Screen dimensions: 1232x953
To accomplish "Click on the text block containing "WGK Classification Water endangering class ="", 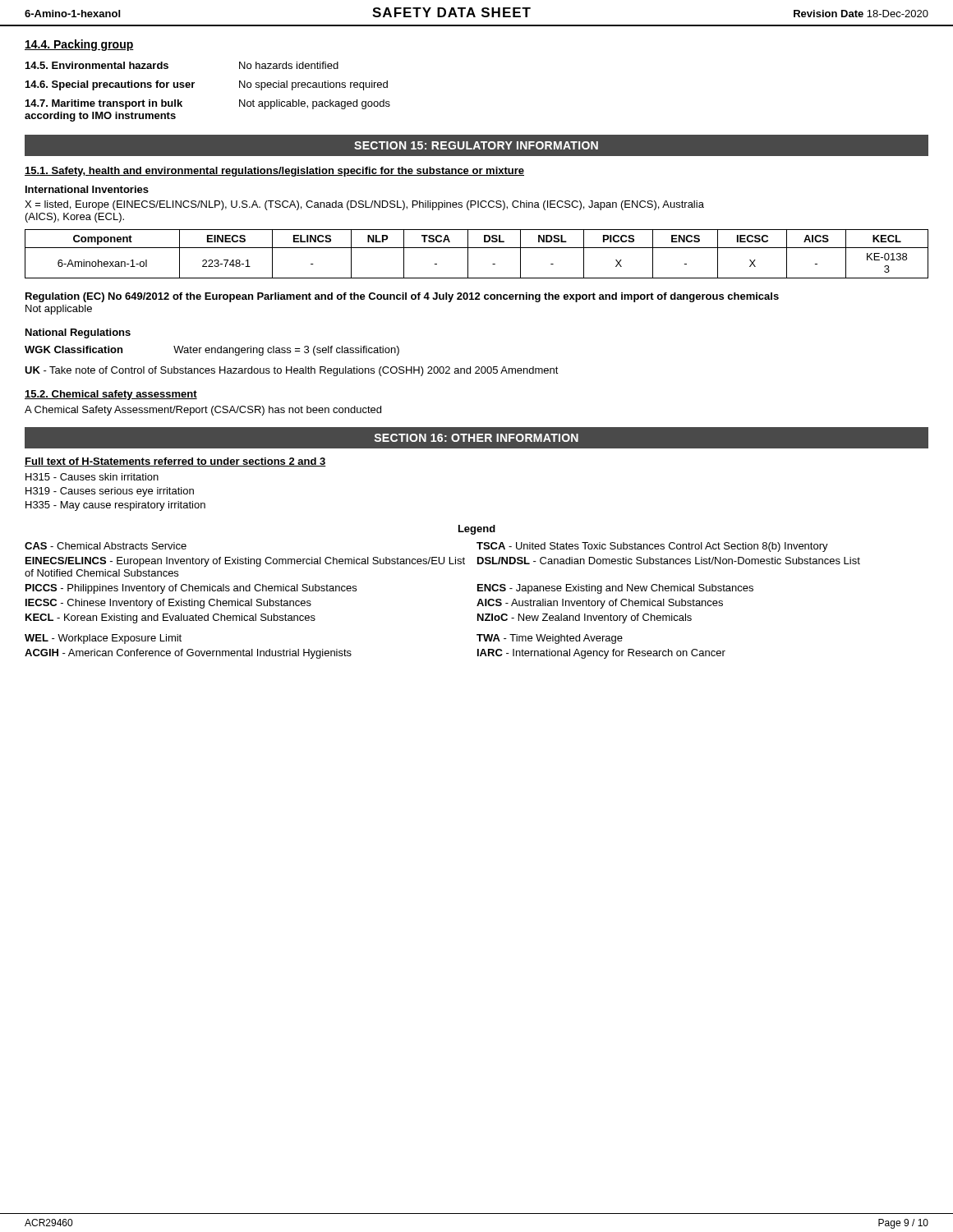I will 212,350.
